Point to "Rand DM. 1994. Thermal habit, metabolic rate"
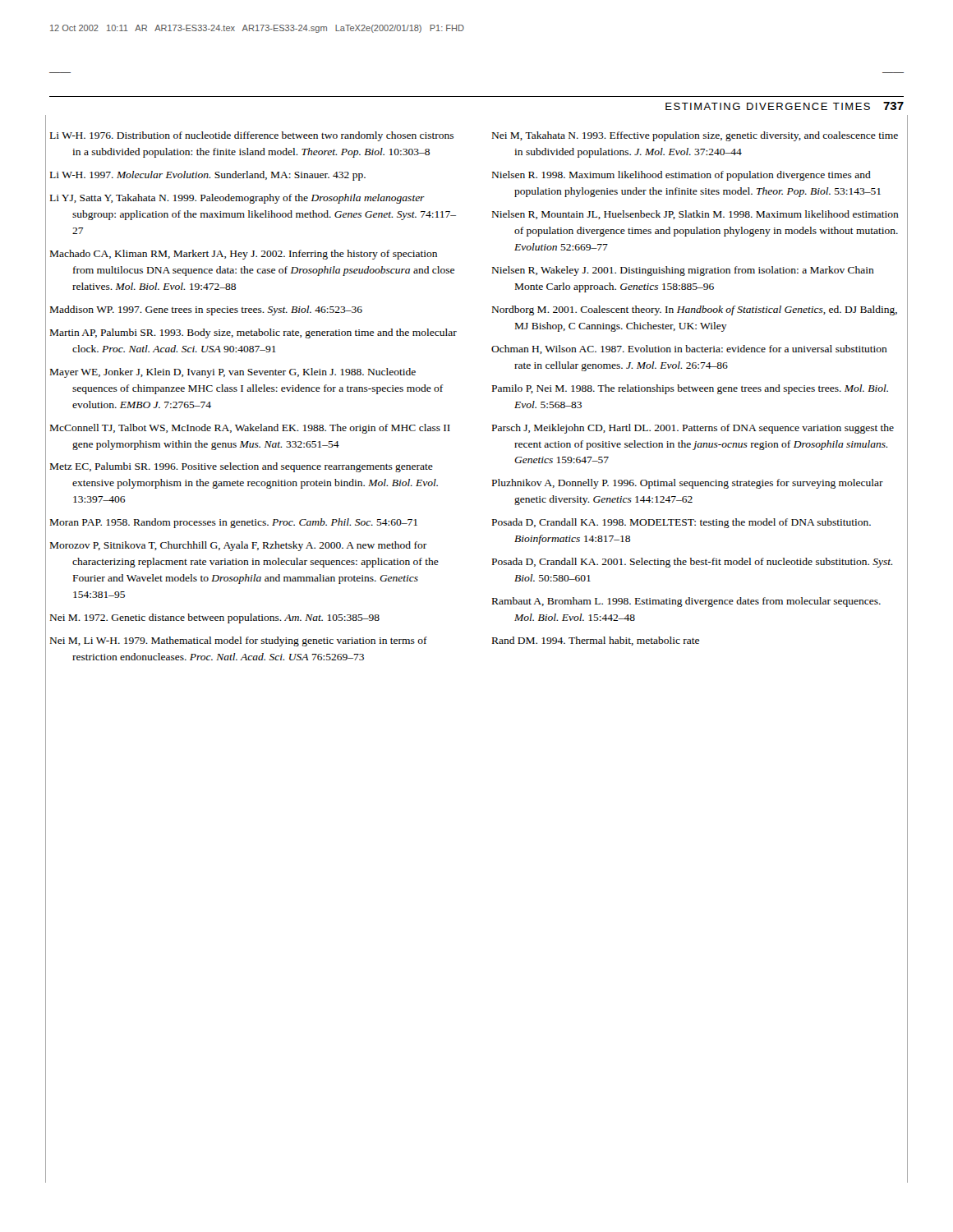The height and width of the screenshot is (1232, 953). pyautogui.click(x=595, y=640)
